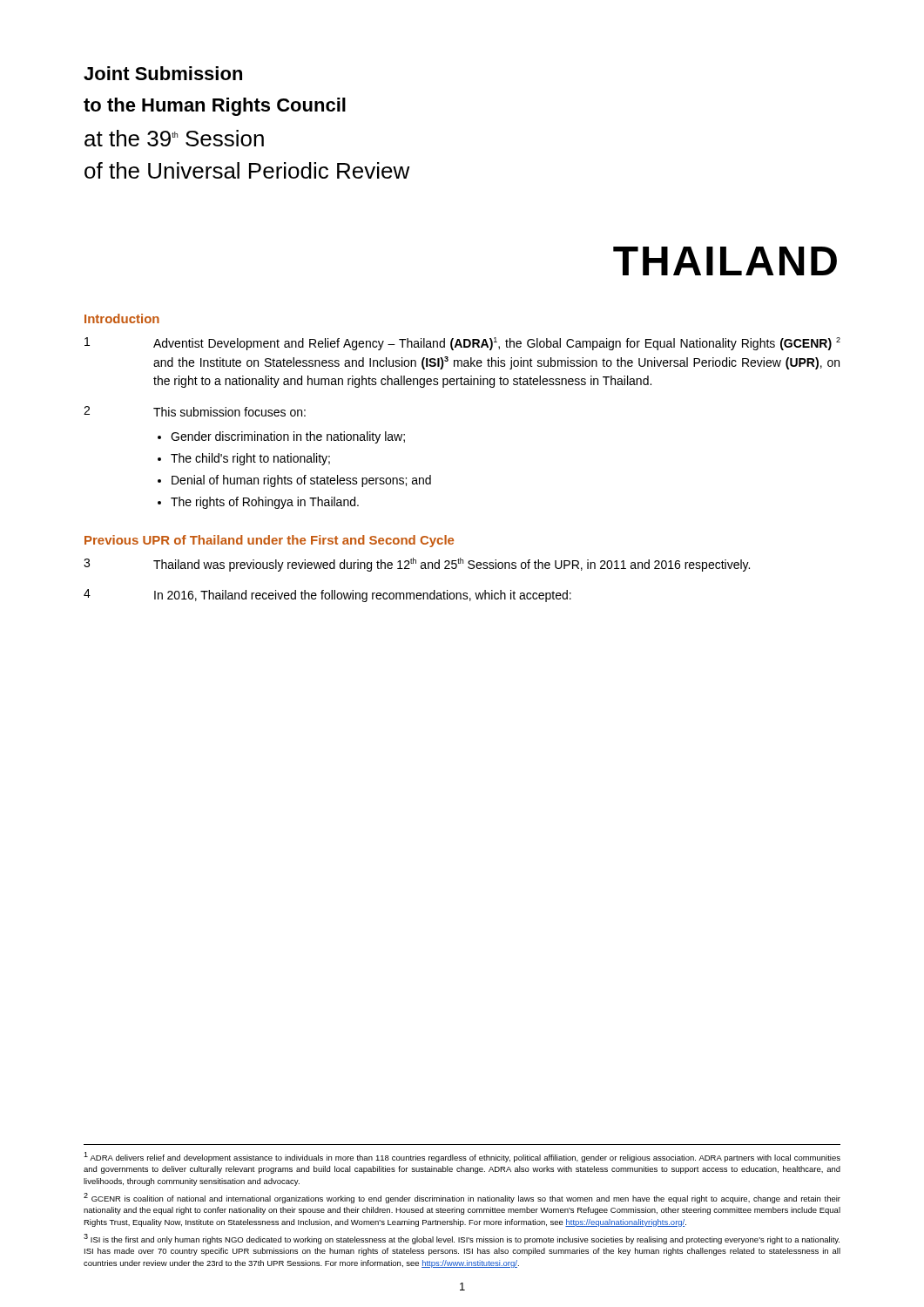Locate the text block starting "at the 39th Session"
Viewport: 924px width, 1307px height.
click(174, 138)
